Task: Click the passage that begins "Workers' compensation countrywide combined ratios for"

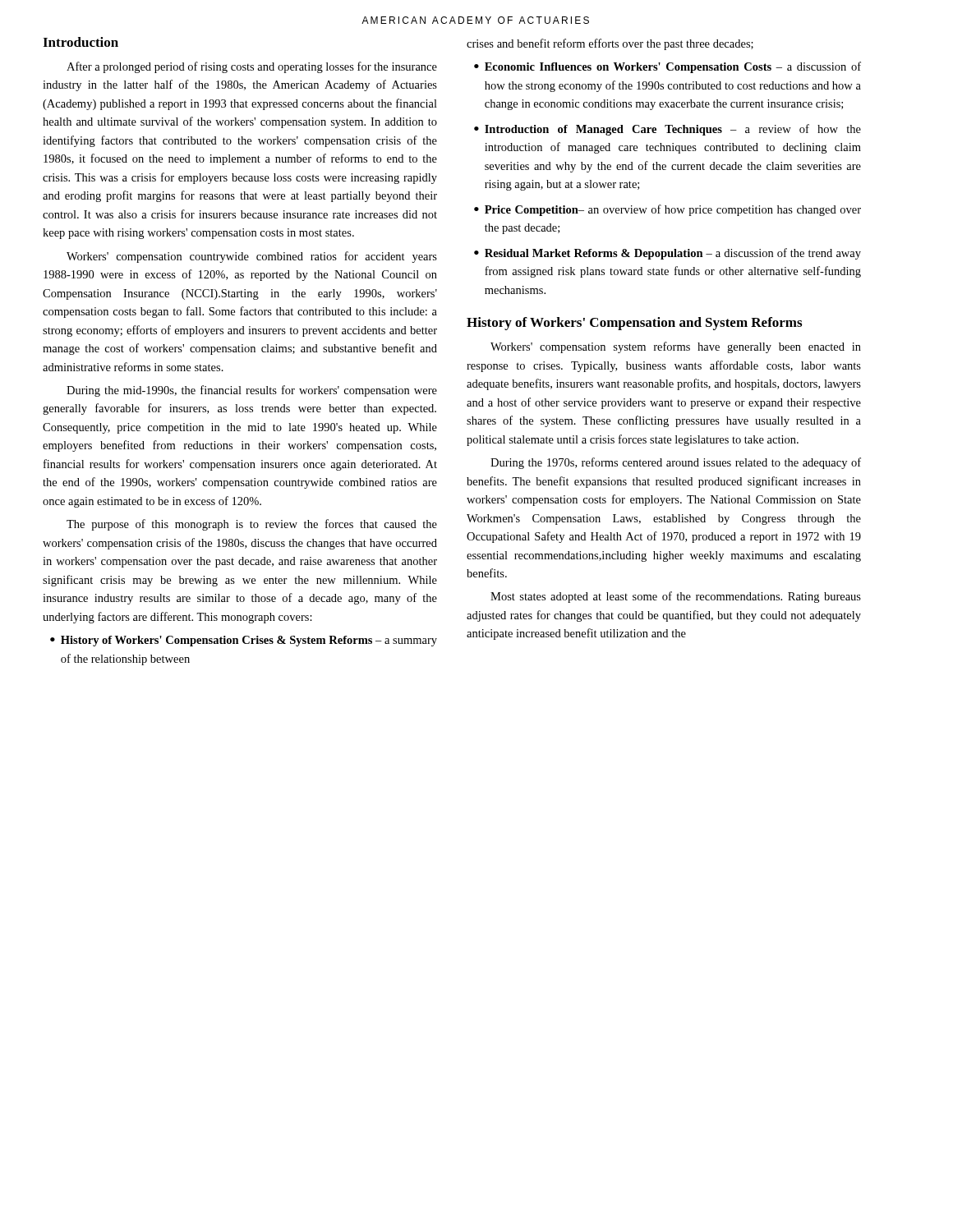Action: (240, 312)
